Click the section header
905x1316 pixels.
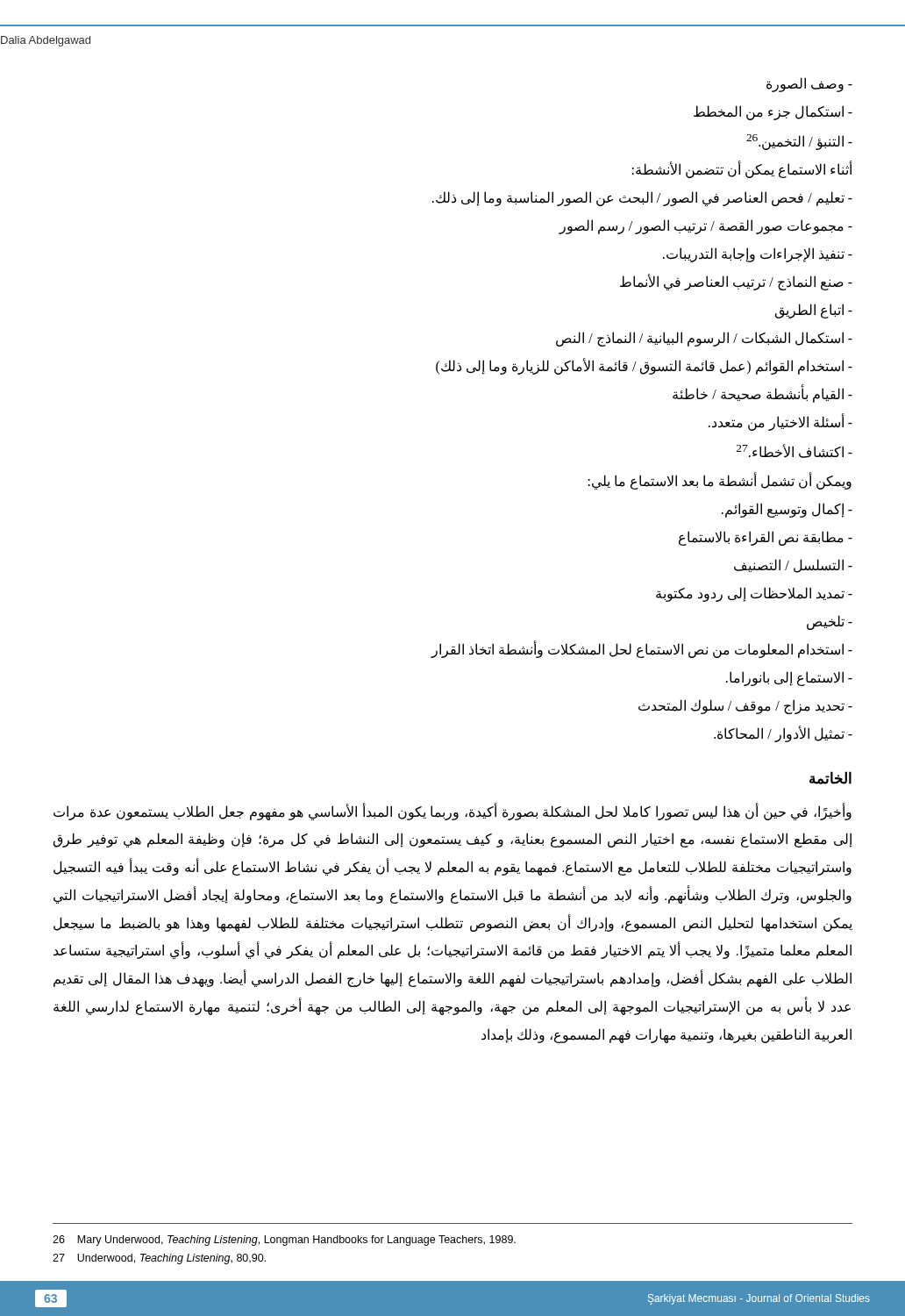[830, 778]
